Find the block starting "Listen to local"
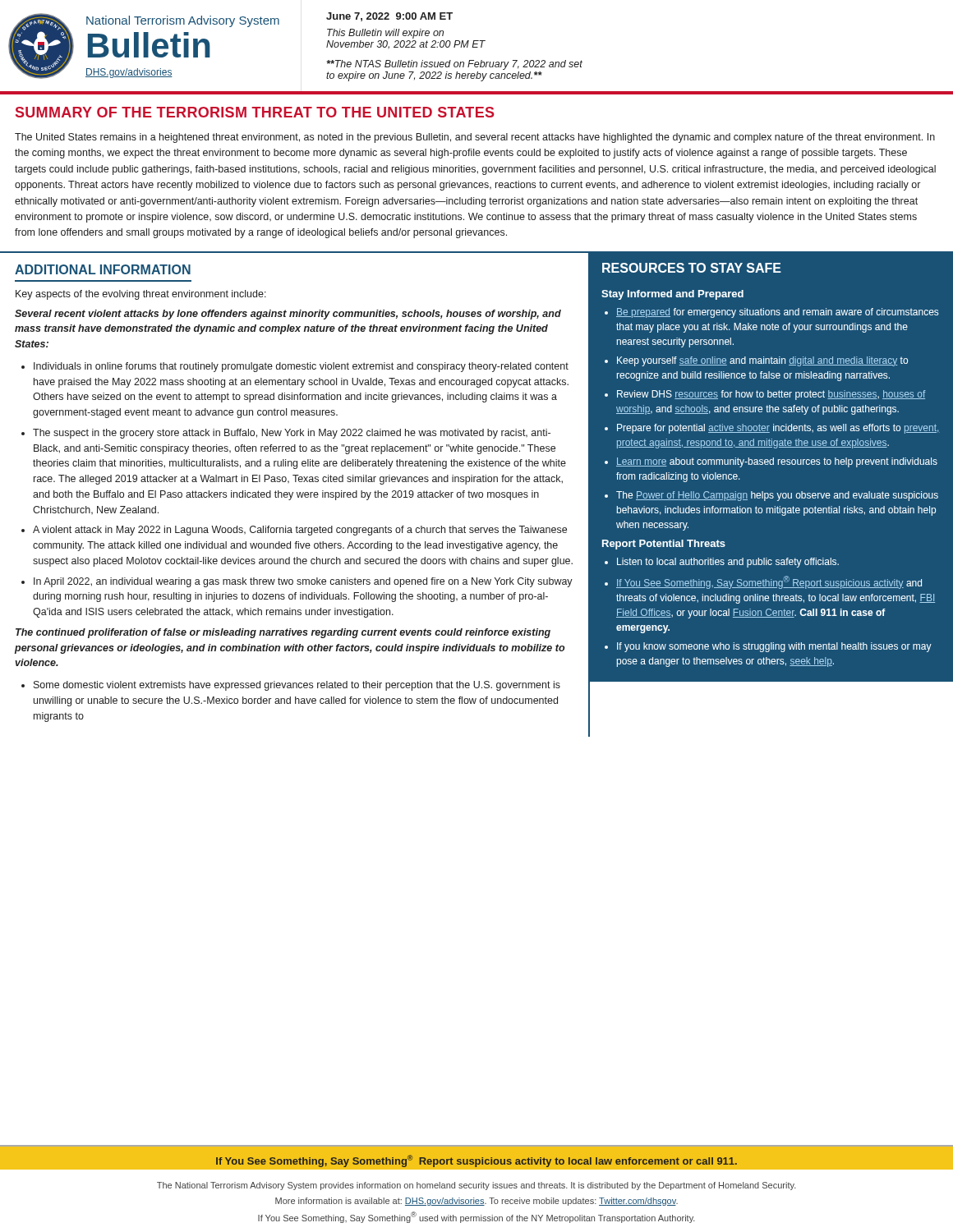The width and height of the screenshot is (953, 1232). (728, 561)
